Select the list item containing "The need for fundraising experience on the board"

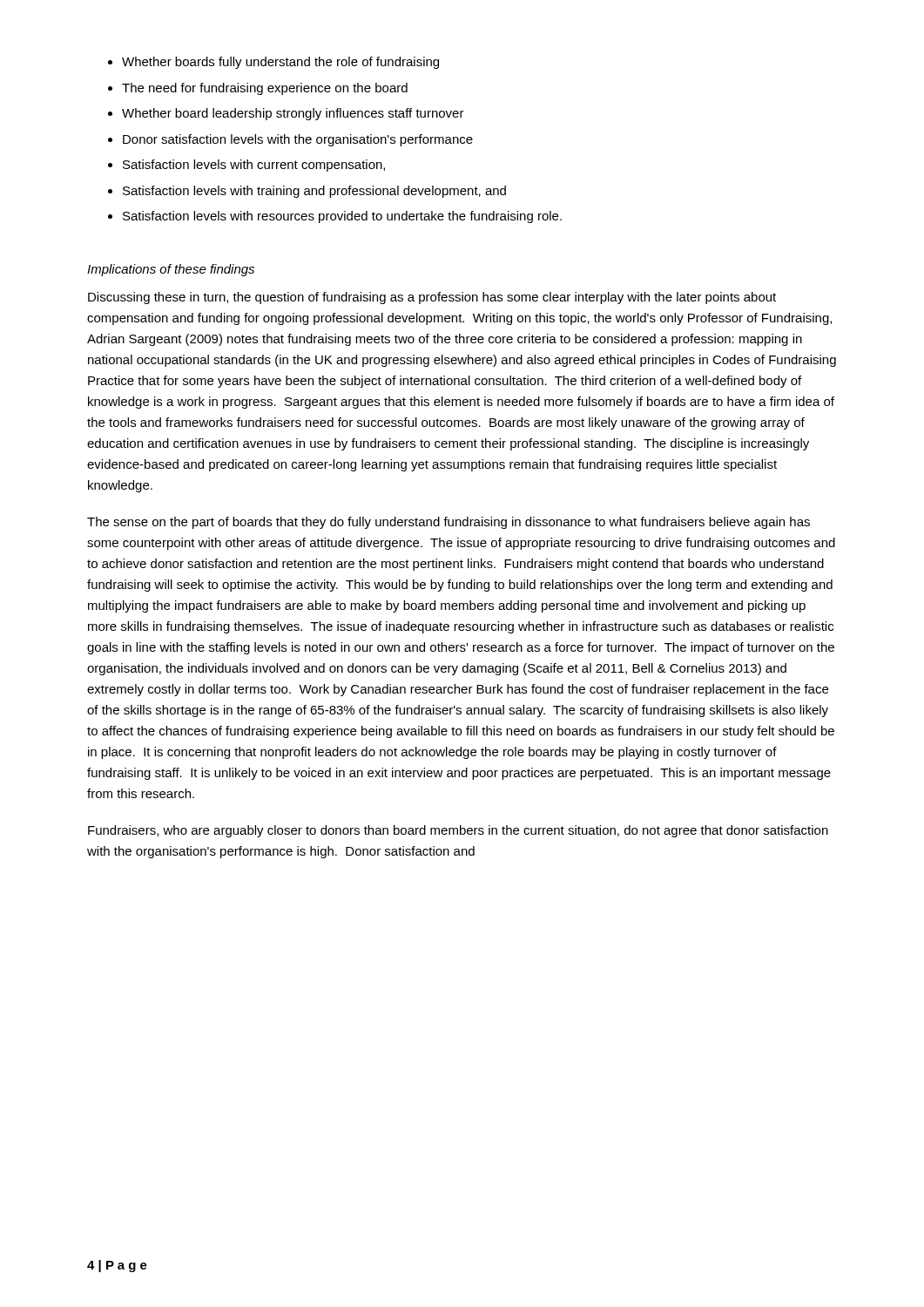pyautogui.click(x=265, y=87)
